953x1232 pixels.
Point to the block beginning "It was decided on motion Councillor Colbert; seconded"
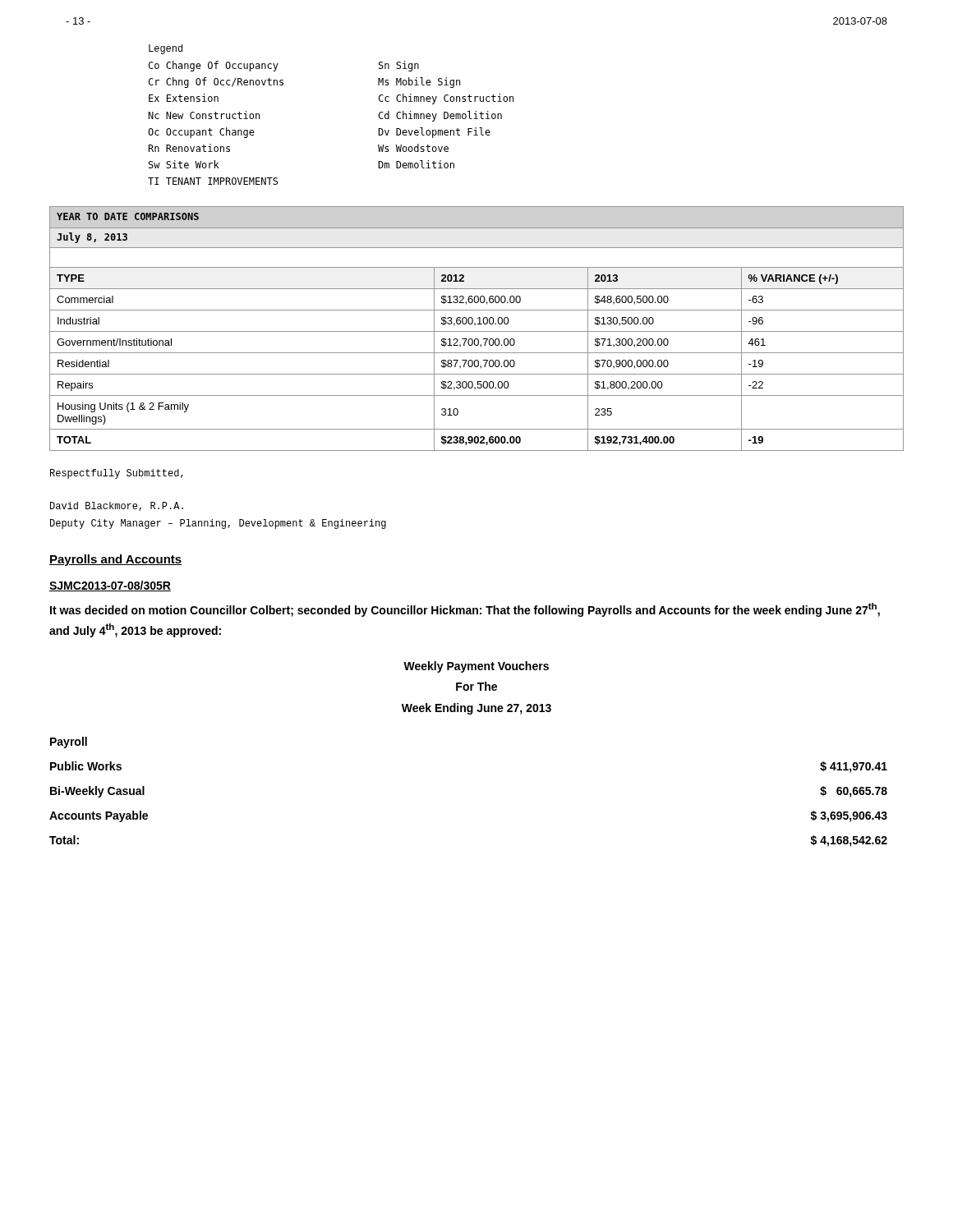(x=465, y=619)
